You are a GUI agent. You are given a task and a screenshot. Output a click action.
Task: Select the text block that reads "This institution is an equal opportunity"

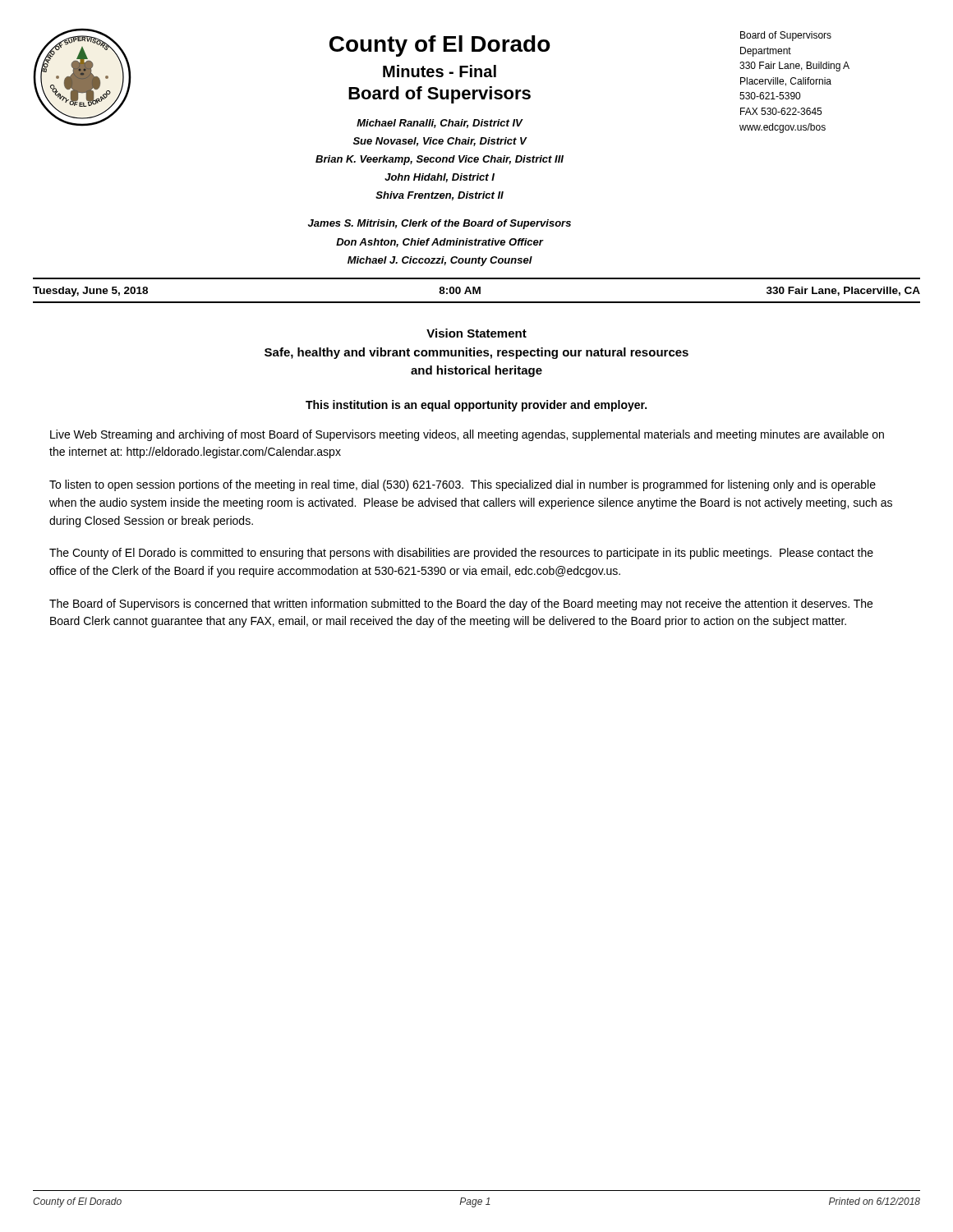(x=476, y=405)
